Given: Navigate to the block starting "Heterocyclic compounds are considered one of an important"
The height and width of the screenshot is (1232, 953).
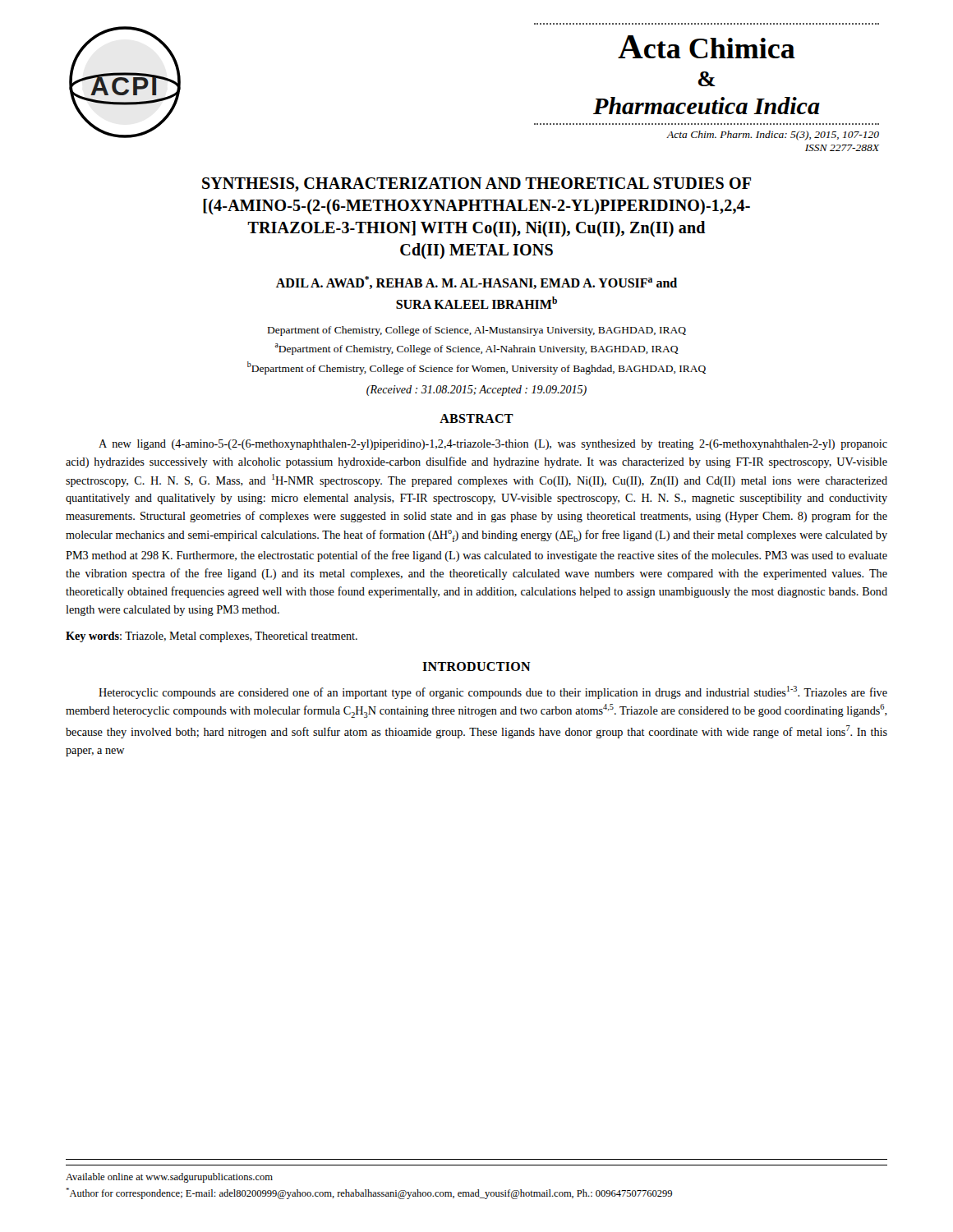Looking at the screenshot, I should (x=476, y=720).
